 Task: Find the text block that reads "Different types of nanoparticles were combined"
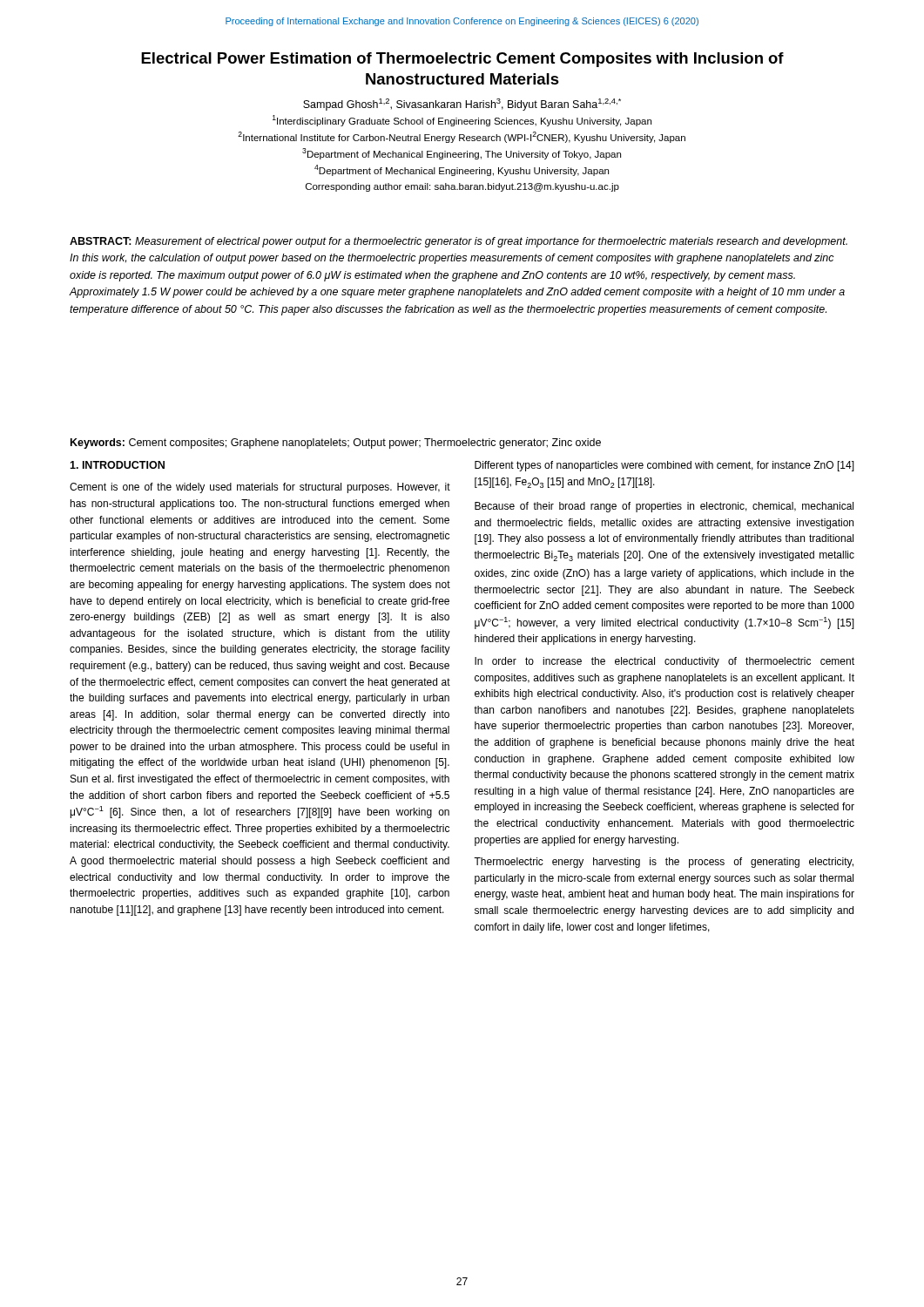tap(664, 696)
